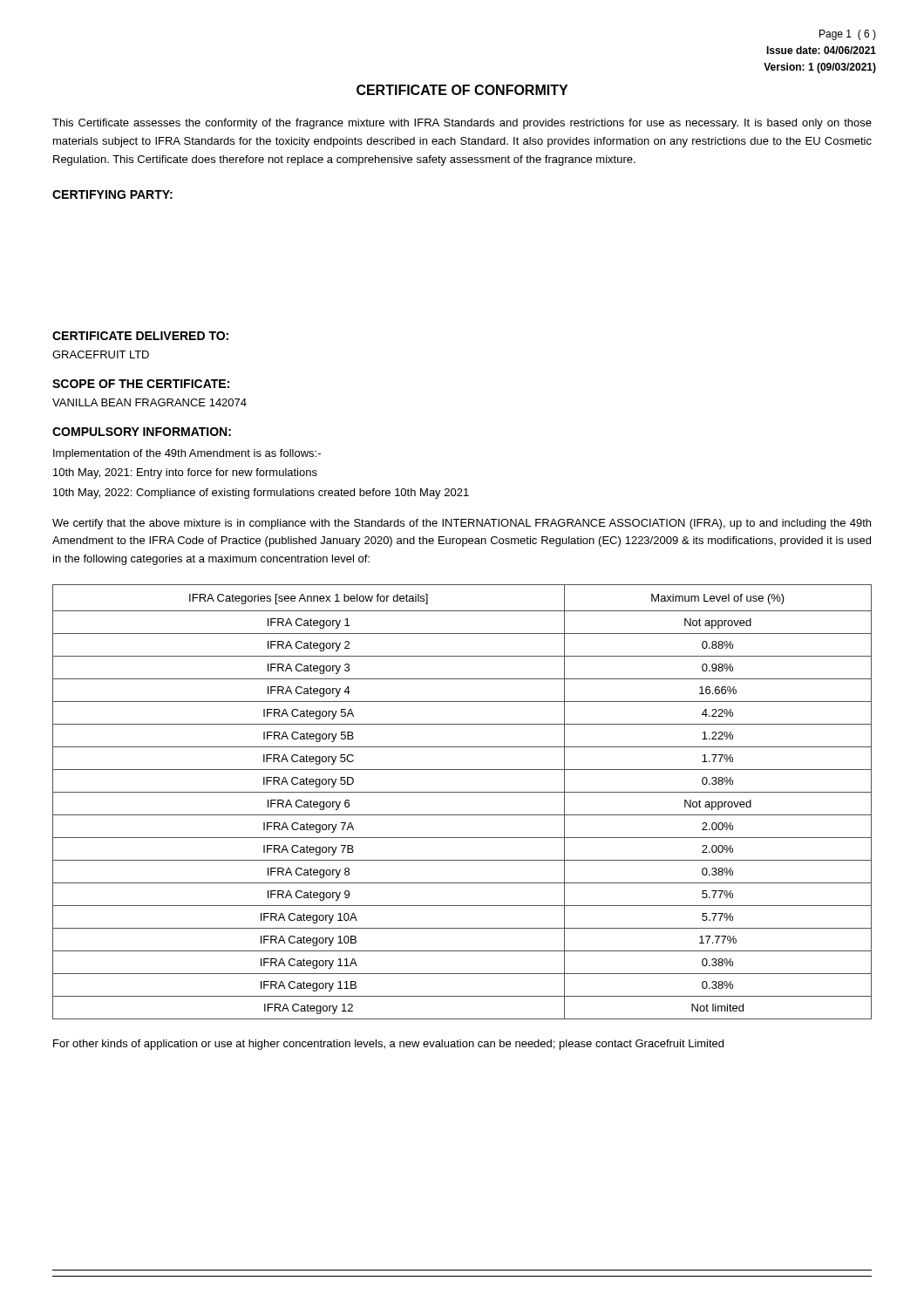Click on the table containing "IFRA Category 11A"
This screenshot has height=1308, width=924.
click(462, 802)
